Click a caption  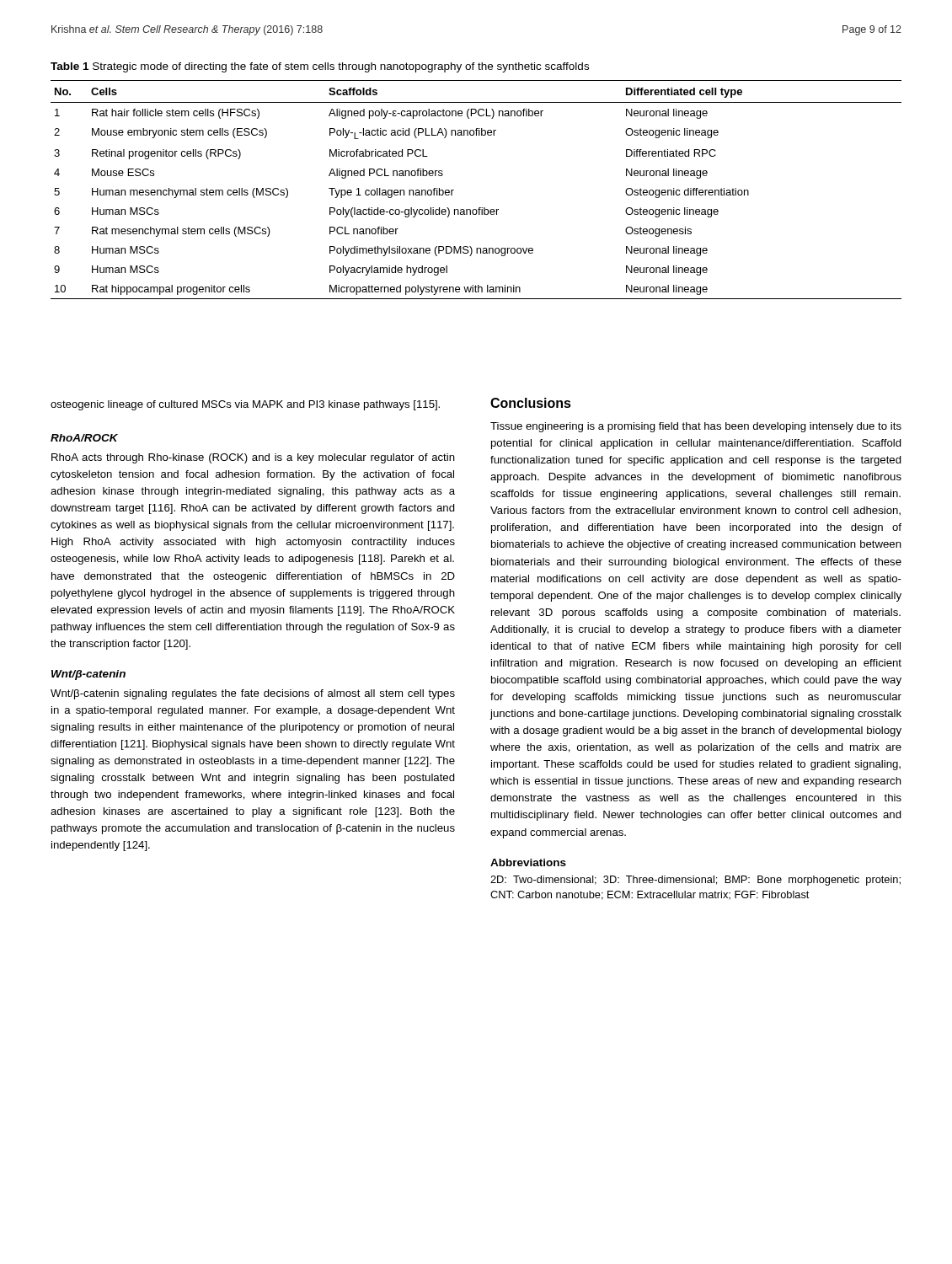476,179
